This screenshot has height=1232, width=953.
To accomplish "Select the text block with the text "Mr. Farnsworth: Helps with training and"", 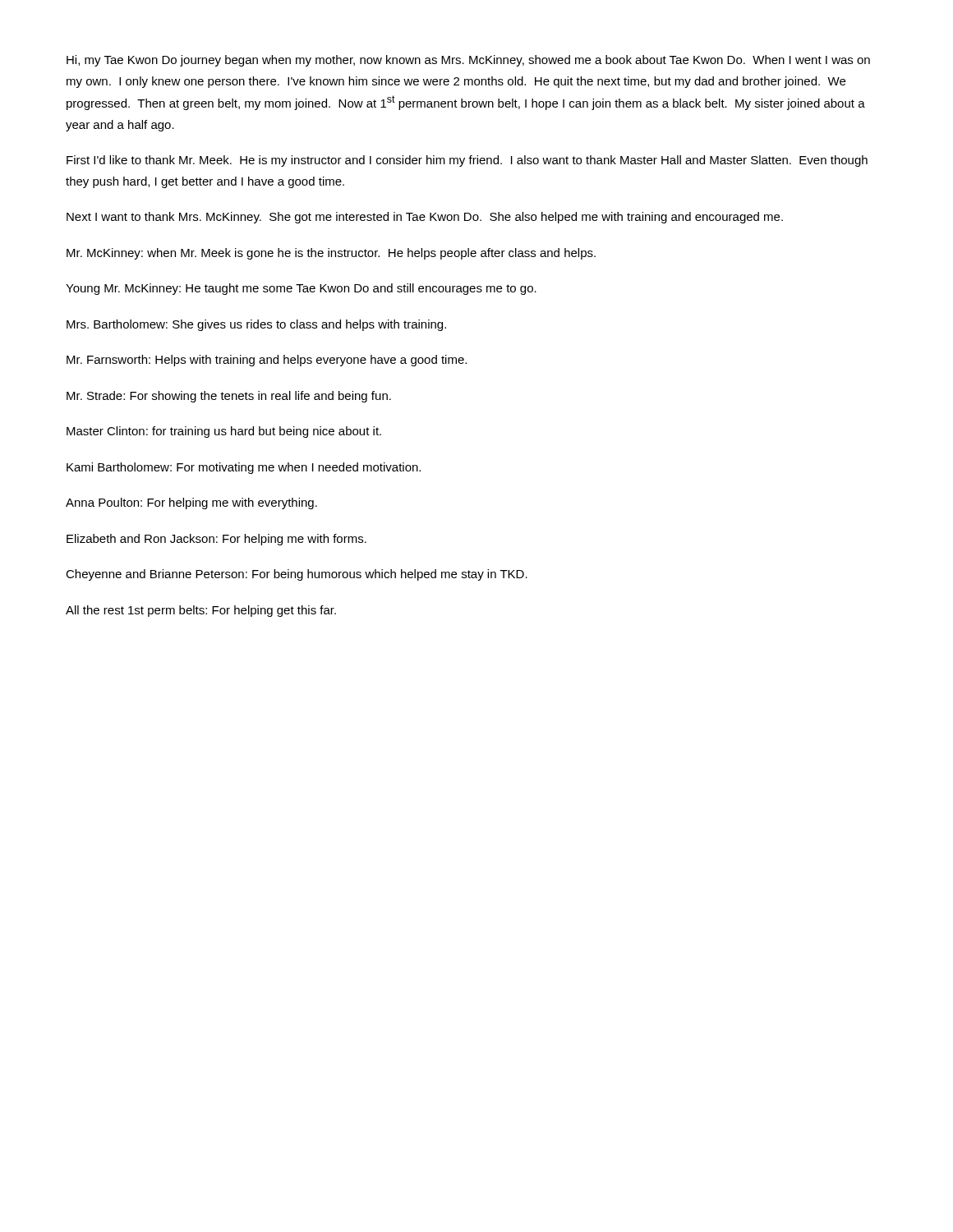I will click(x=267, y=359).
